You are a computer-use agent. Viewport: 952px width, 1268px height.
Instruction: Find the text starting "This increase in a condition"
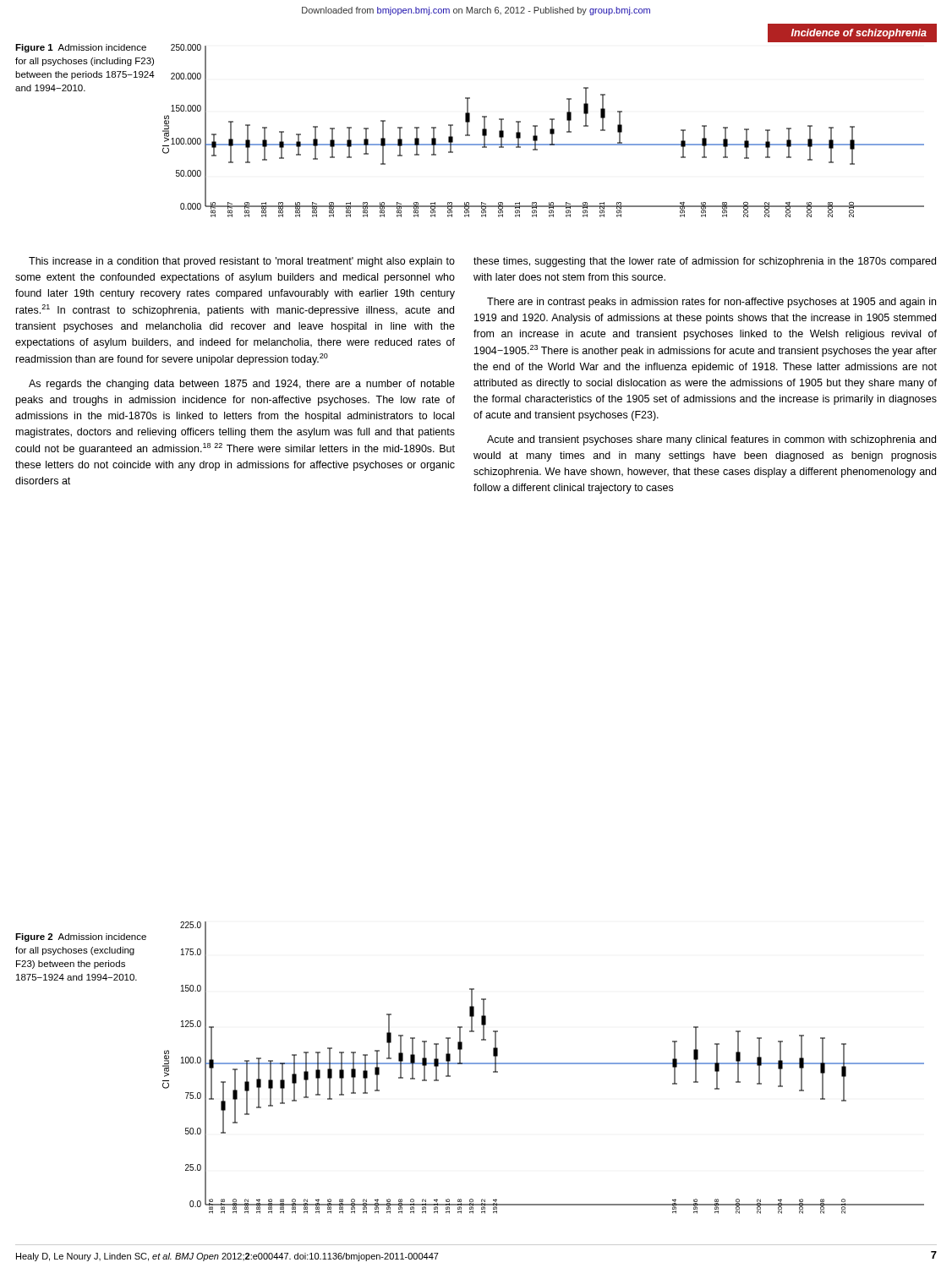pos(235,372)
